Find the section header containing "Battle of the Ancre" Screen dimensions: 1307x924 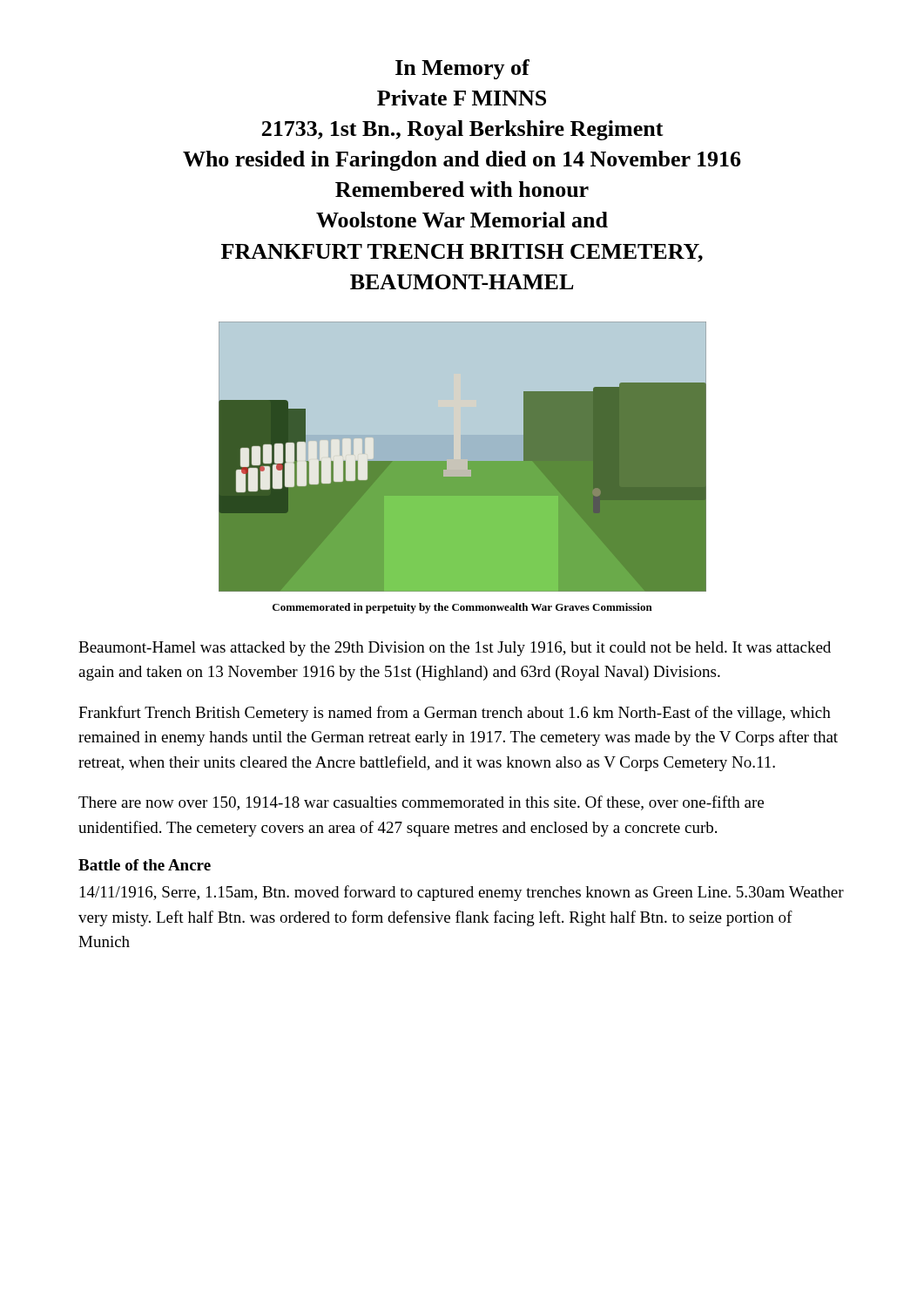[145, 865]
